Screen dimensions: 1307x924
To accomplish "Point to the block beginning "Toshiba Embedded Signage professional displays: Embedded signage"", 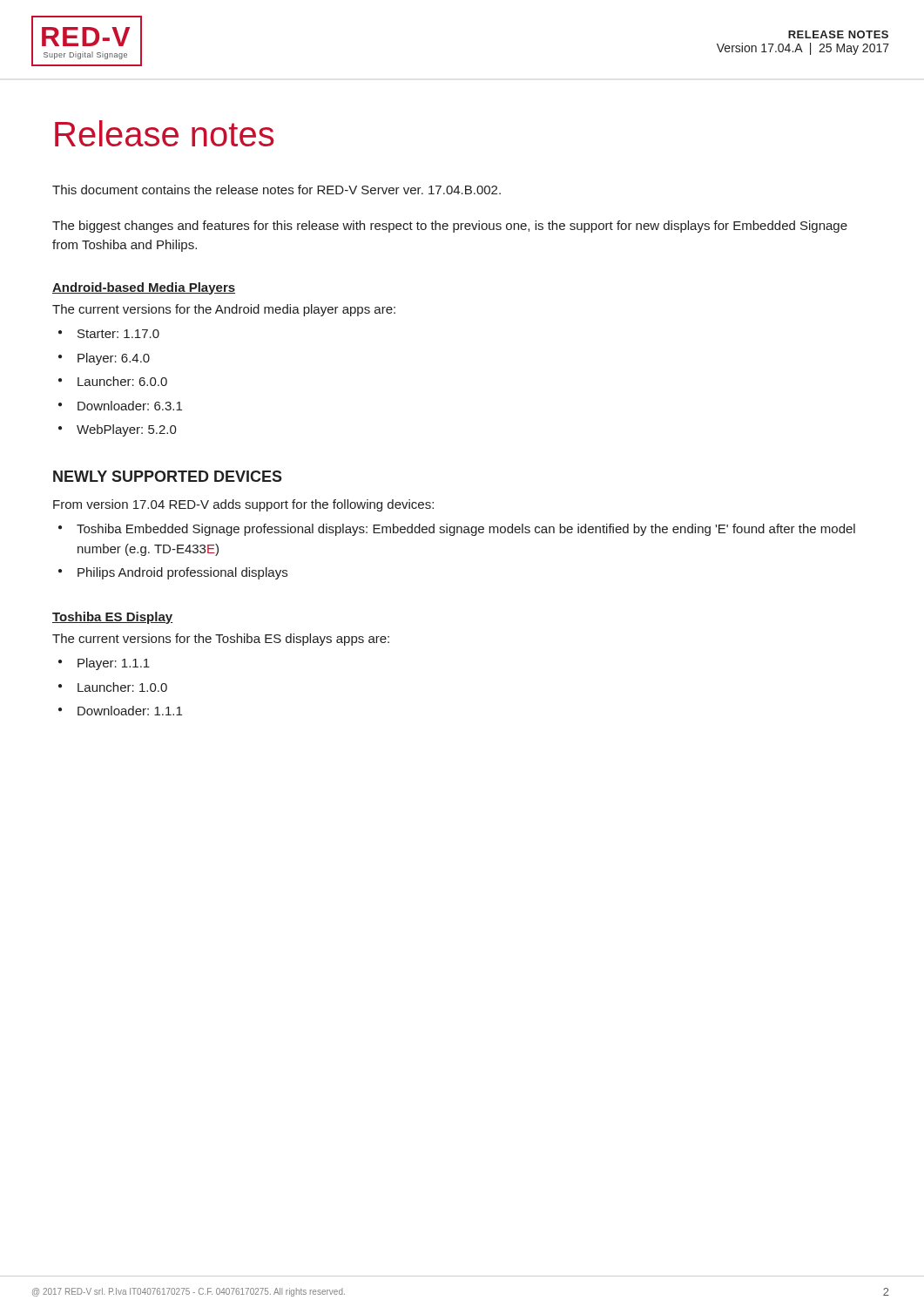I will 466,538.
